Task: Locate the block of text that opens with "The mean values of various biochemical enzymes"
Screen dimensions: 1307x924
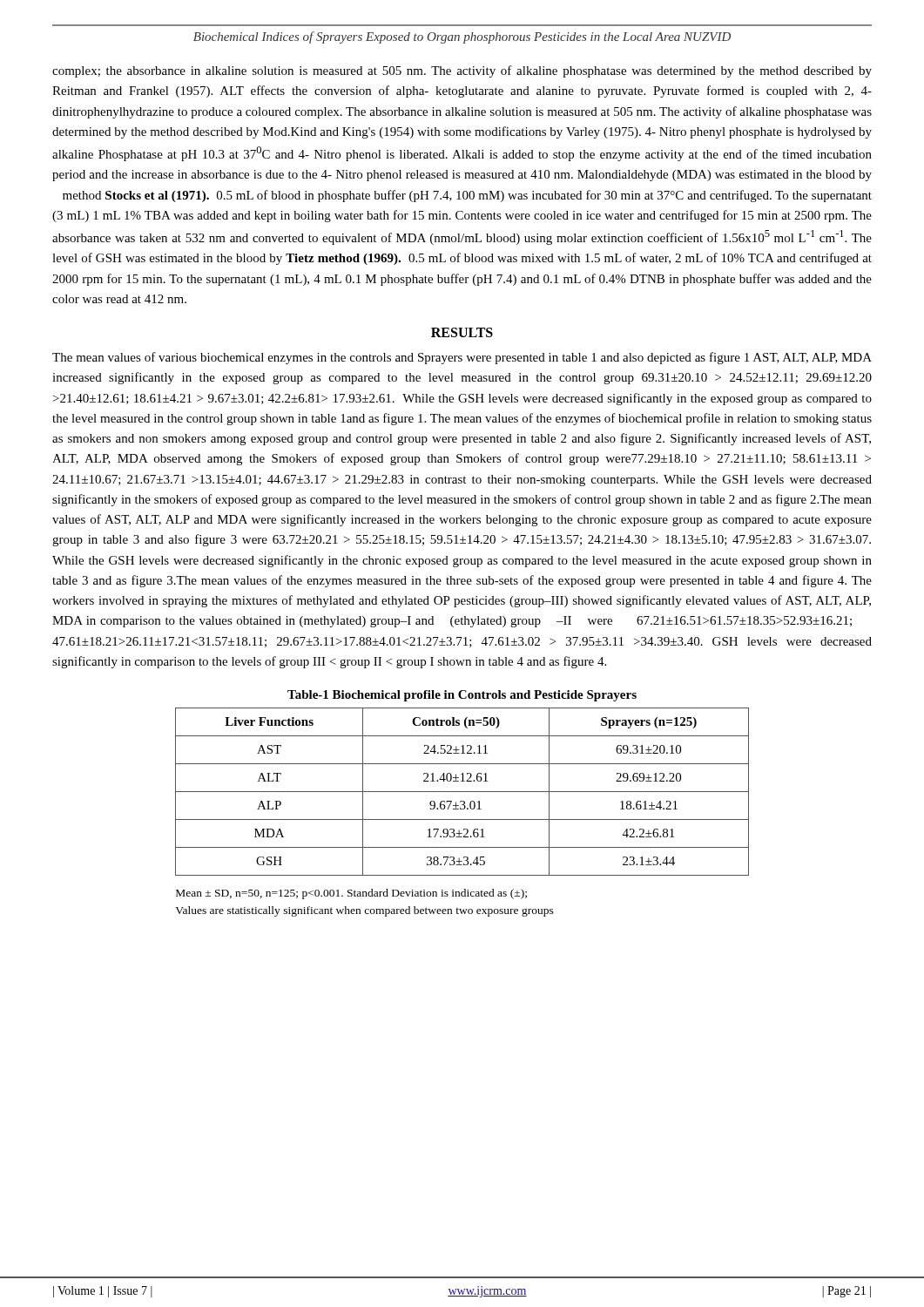Action: pos(462,509)
